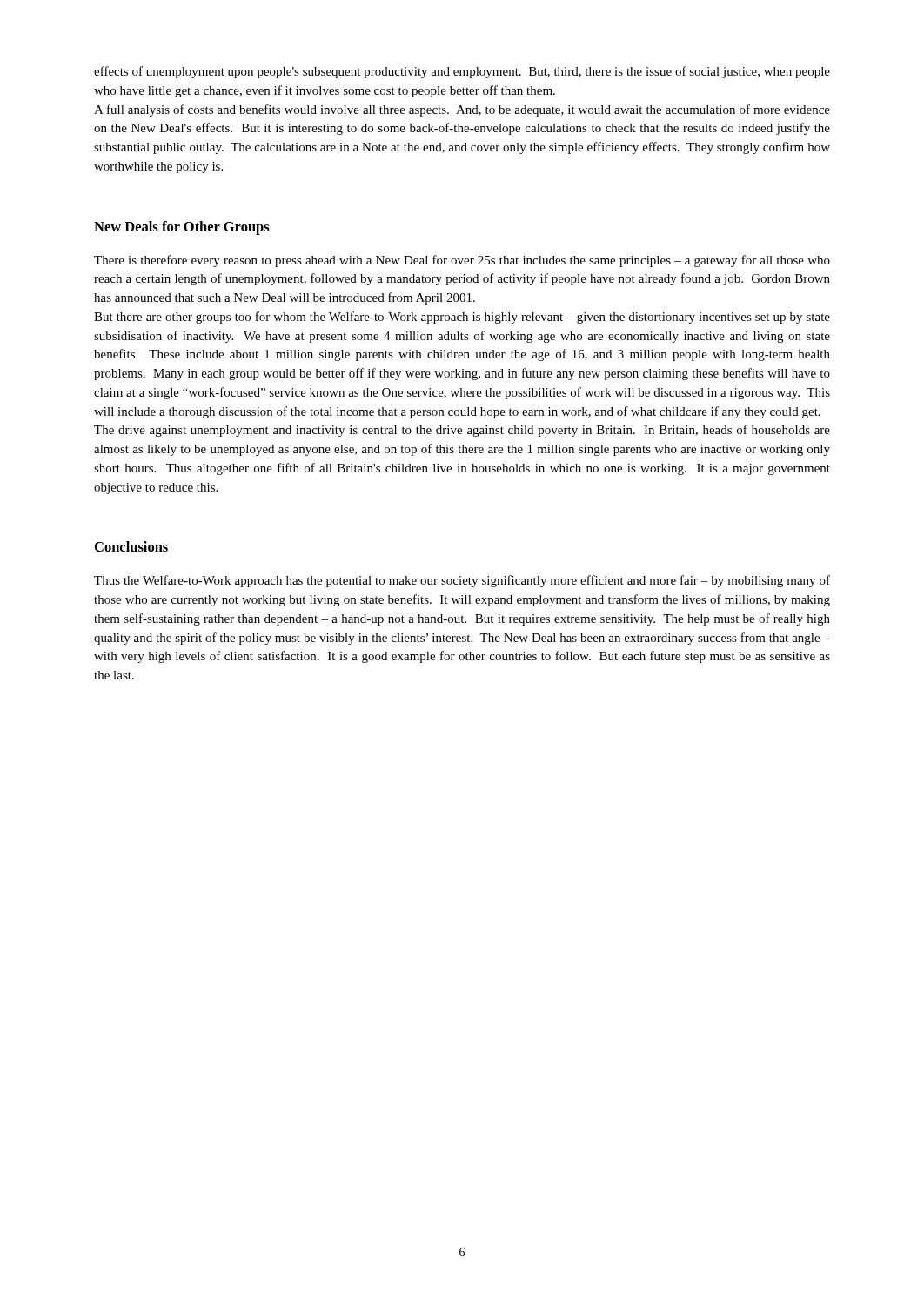Where is the passage that starts "There is therefore every reason to"?
Image resolution: width=924 pixels, height=1305 pixels.
tap(462, 374)
